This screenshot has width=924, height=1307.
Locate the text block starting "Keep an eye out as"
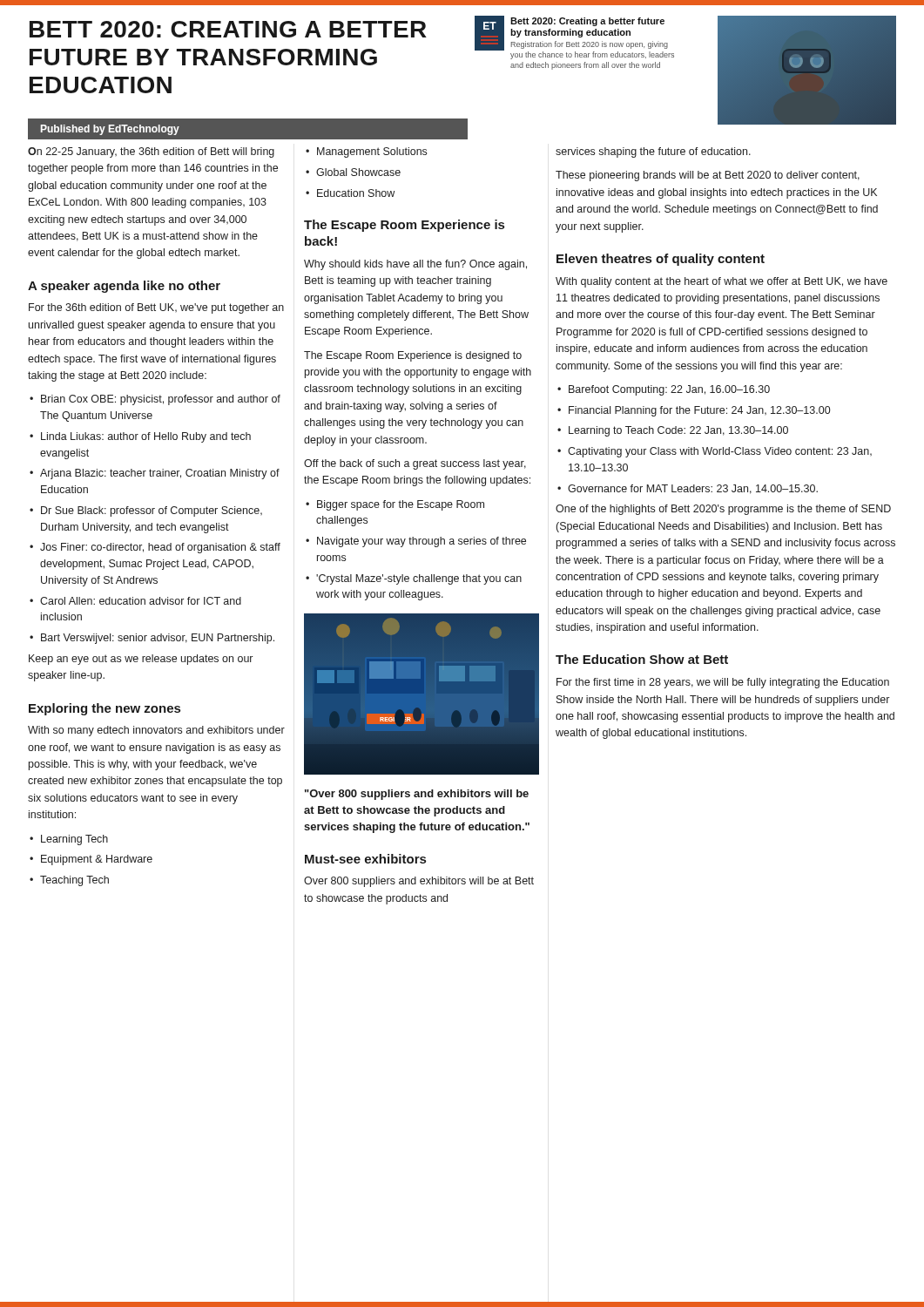(140, 667)
